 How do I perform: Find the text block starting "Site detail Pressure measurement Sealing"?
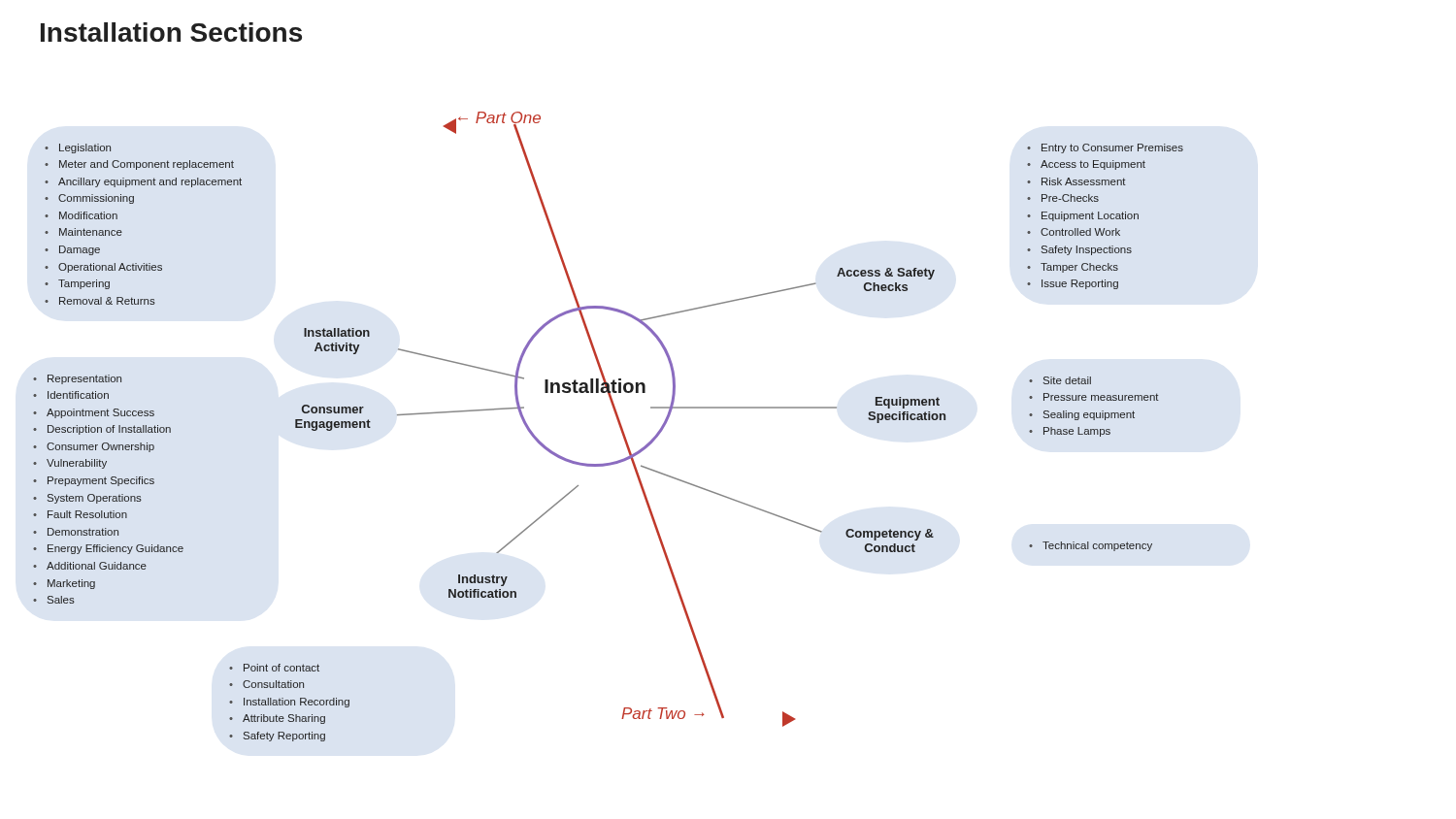1126,406
